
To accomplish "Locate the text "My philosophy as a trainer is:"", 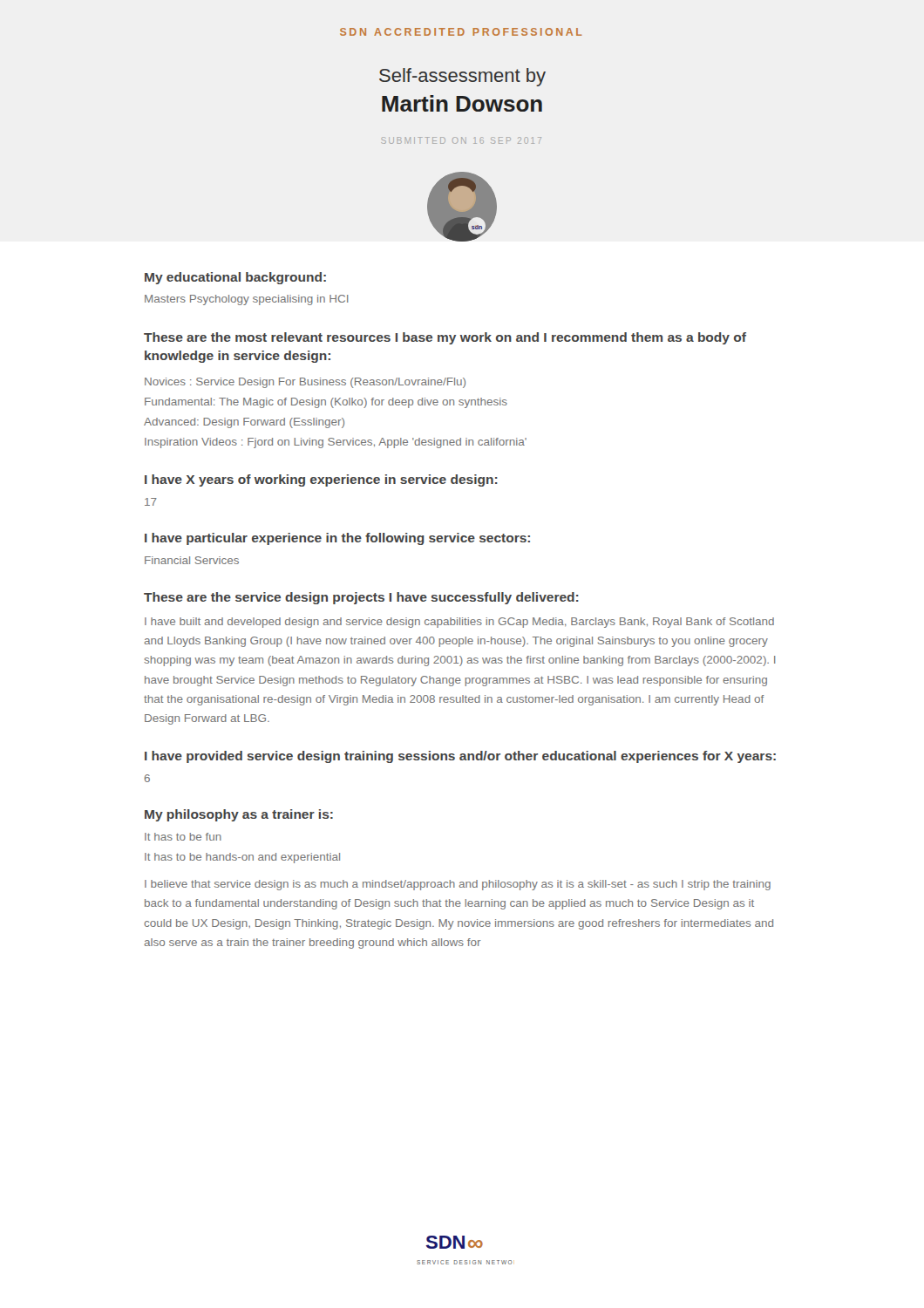I will (239, 814).
